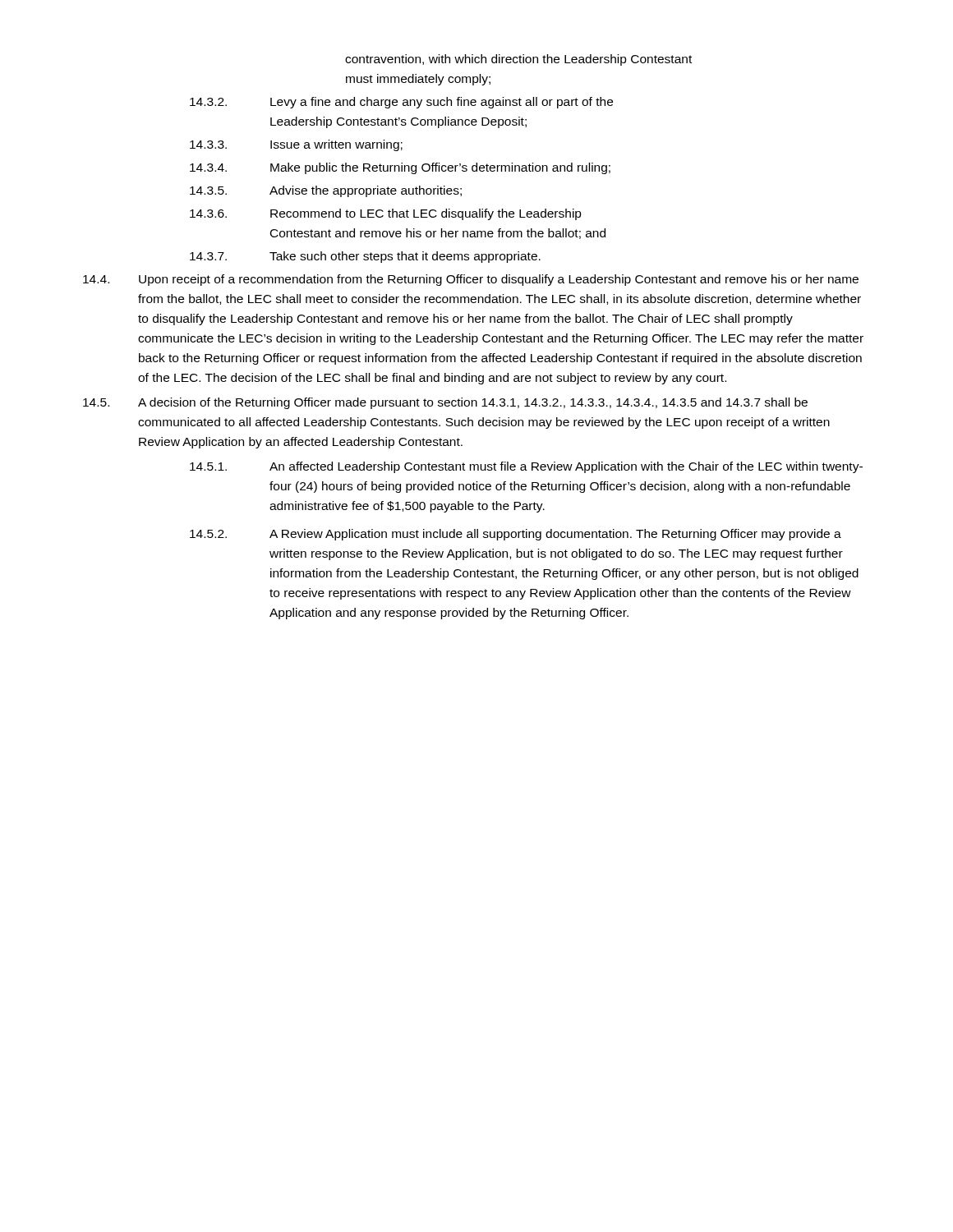The height and width of the screenshot is (1232, 953).
Task: Locate the list item that reads "14.5.2. A Review Application must include"
Action: [530, 574]
